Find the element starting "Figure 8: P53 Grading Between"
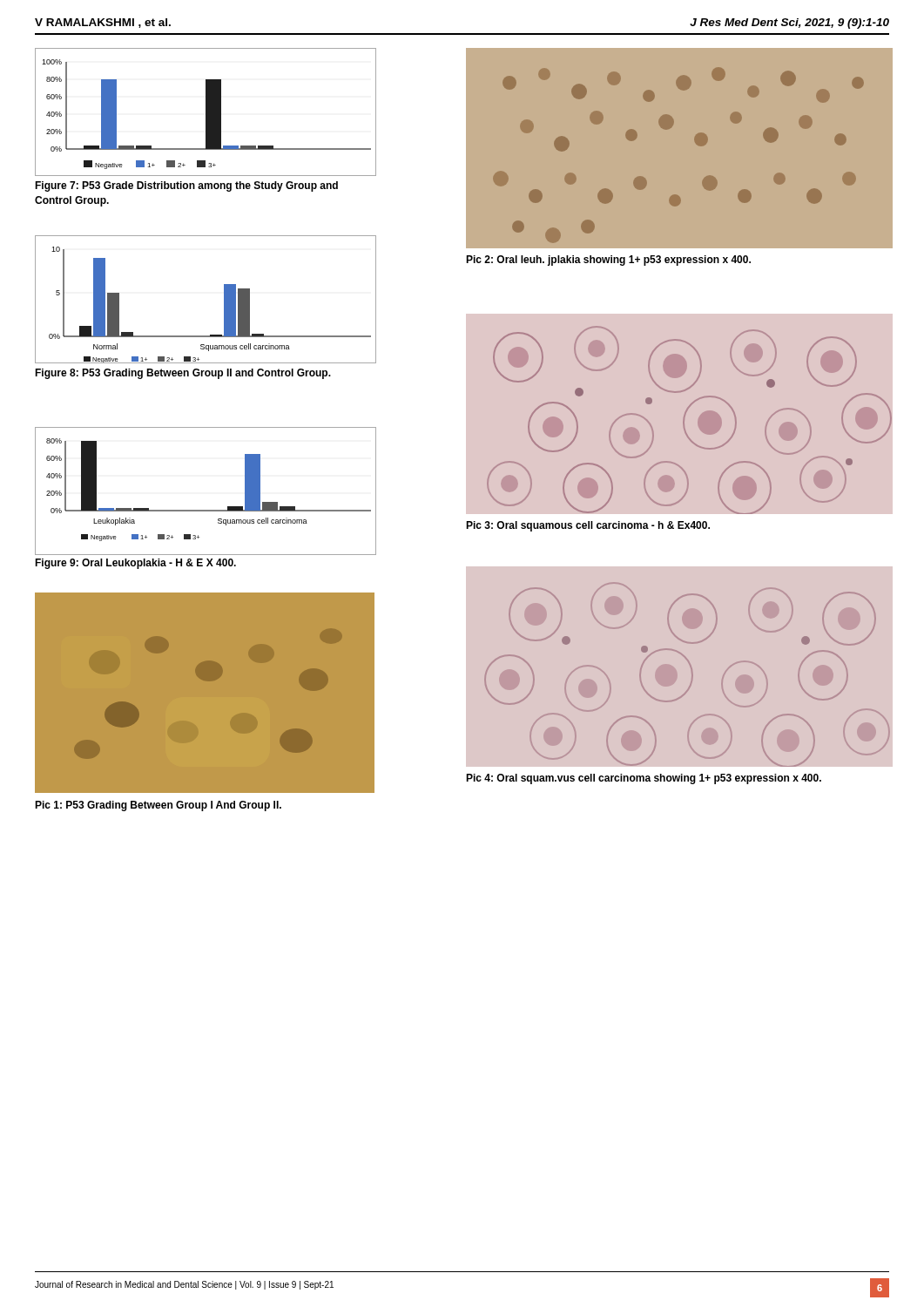This screenshot has width=924, height=1307. (x=183, y=373)
